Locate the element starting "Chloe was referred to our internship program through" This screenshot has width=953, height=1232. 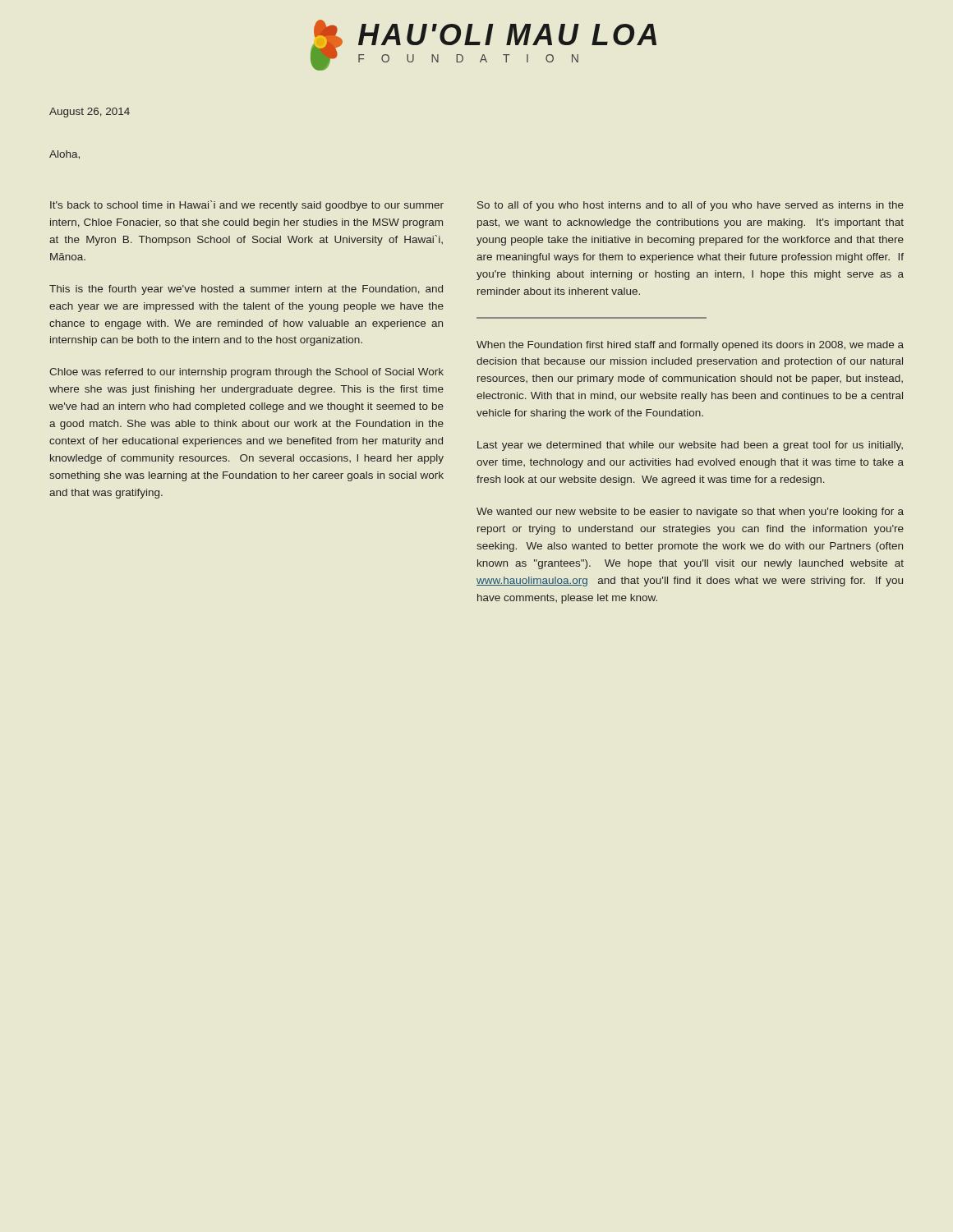pos(246,432)
